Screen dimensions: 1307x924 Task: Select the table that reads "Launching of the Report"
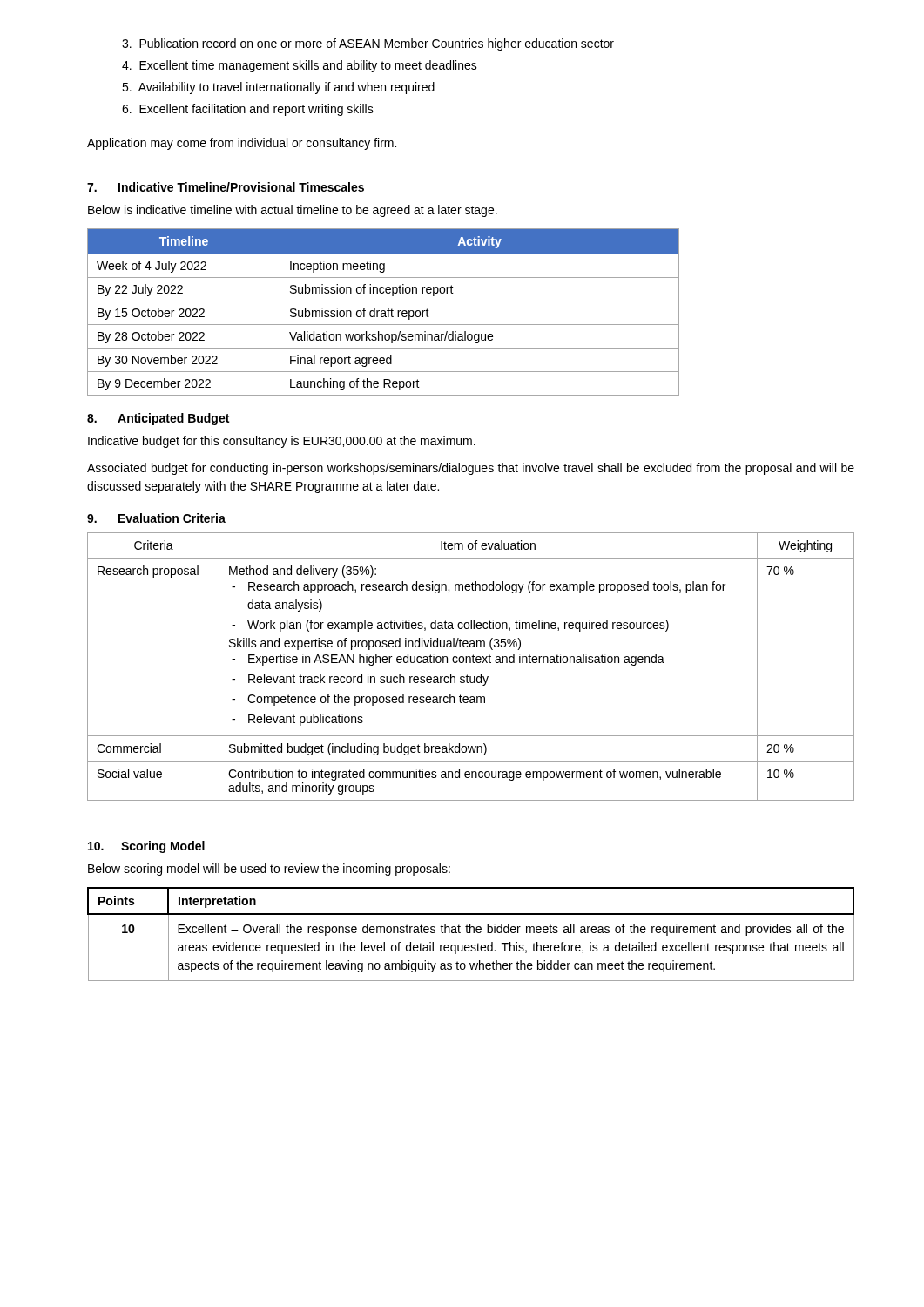[471, 312]
